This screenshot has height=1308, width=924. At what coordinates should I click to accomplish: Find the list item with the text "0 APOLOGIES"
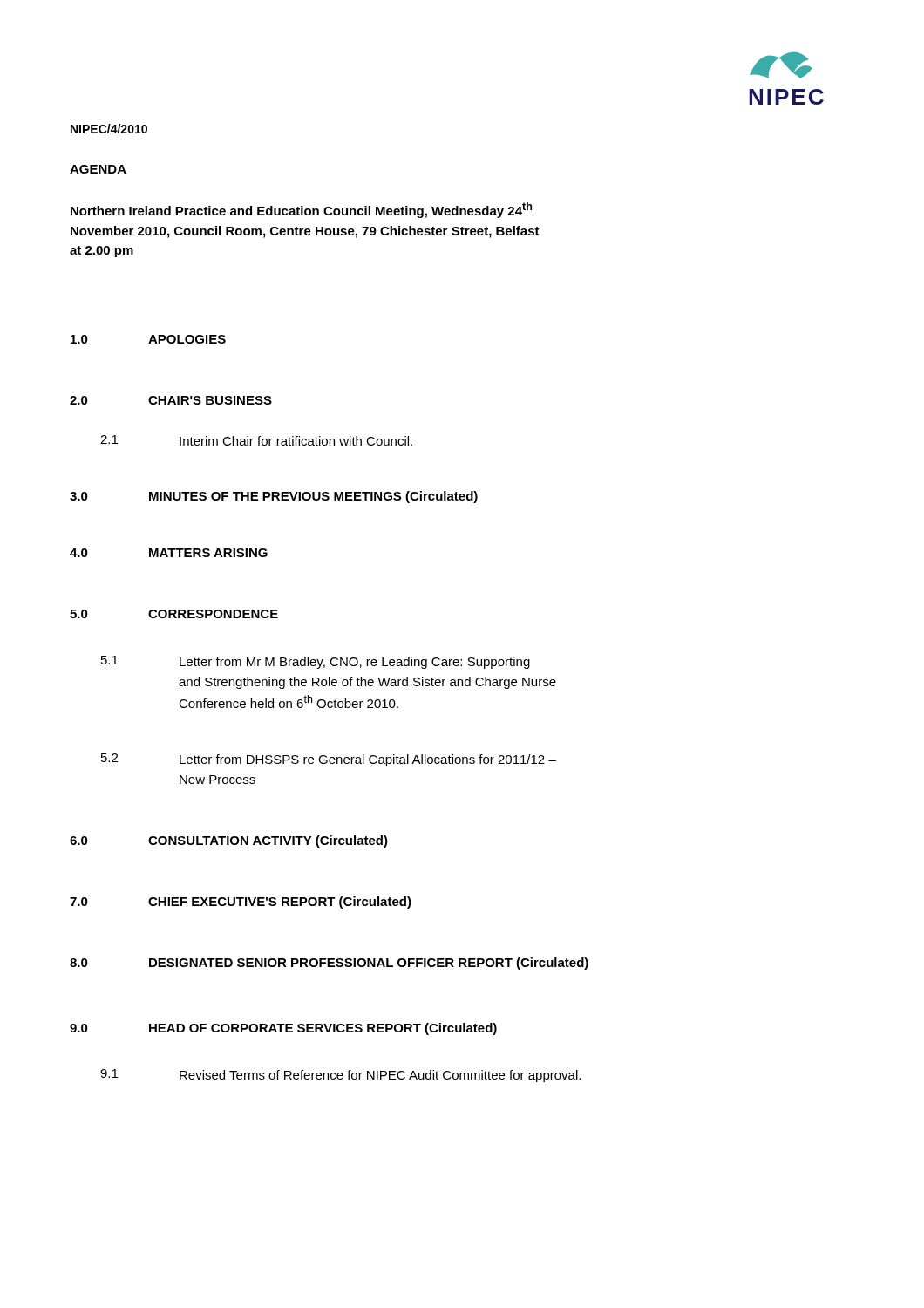click(x=148, y=339)
